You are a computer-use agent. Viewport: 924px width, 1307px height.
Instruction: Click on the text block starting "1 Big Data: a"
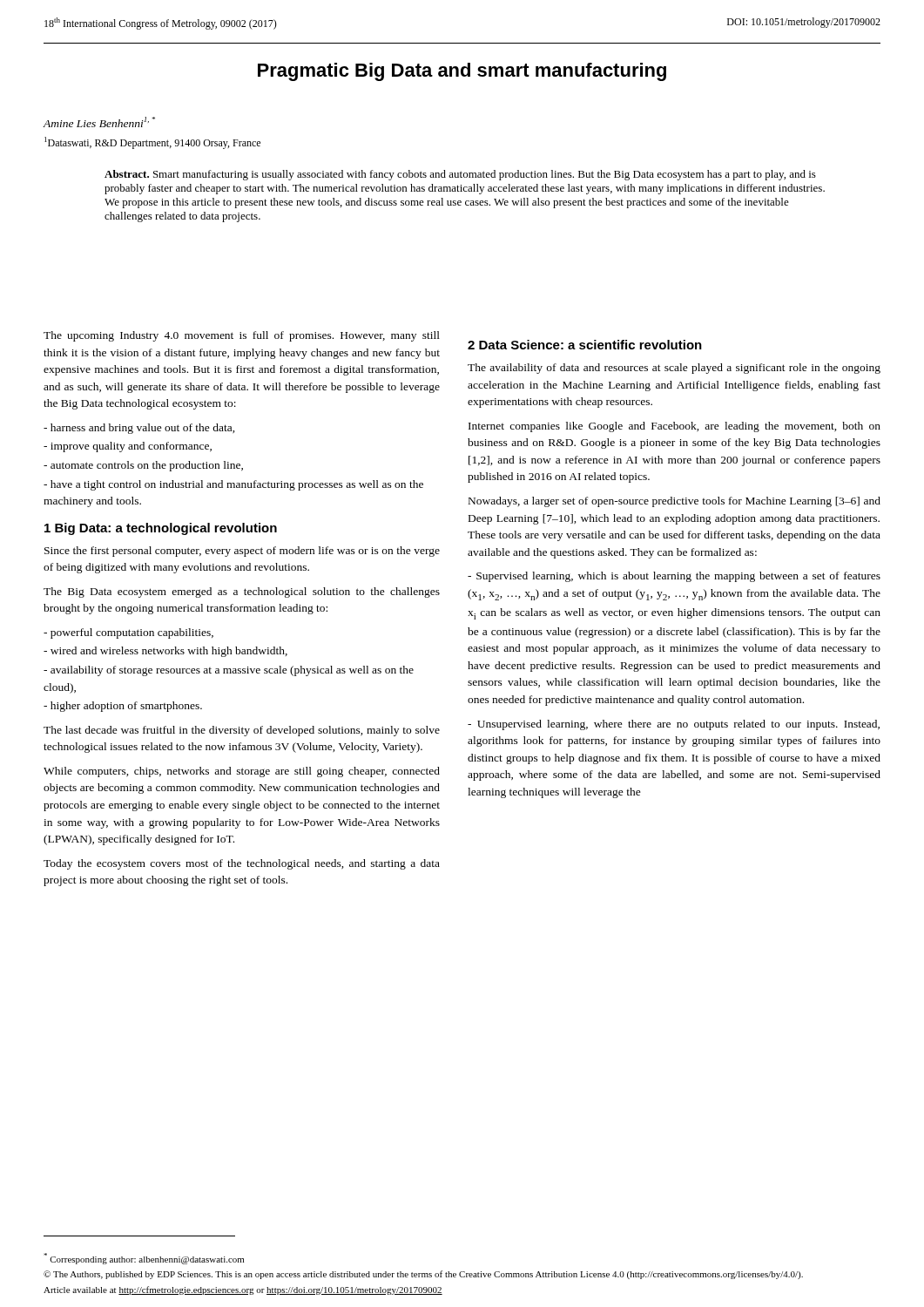tap(160, 527)
